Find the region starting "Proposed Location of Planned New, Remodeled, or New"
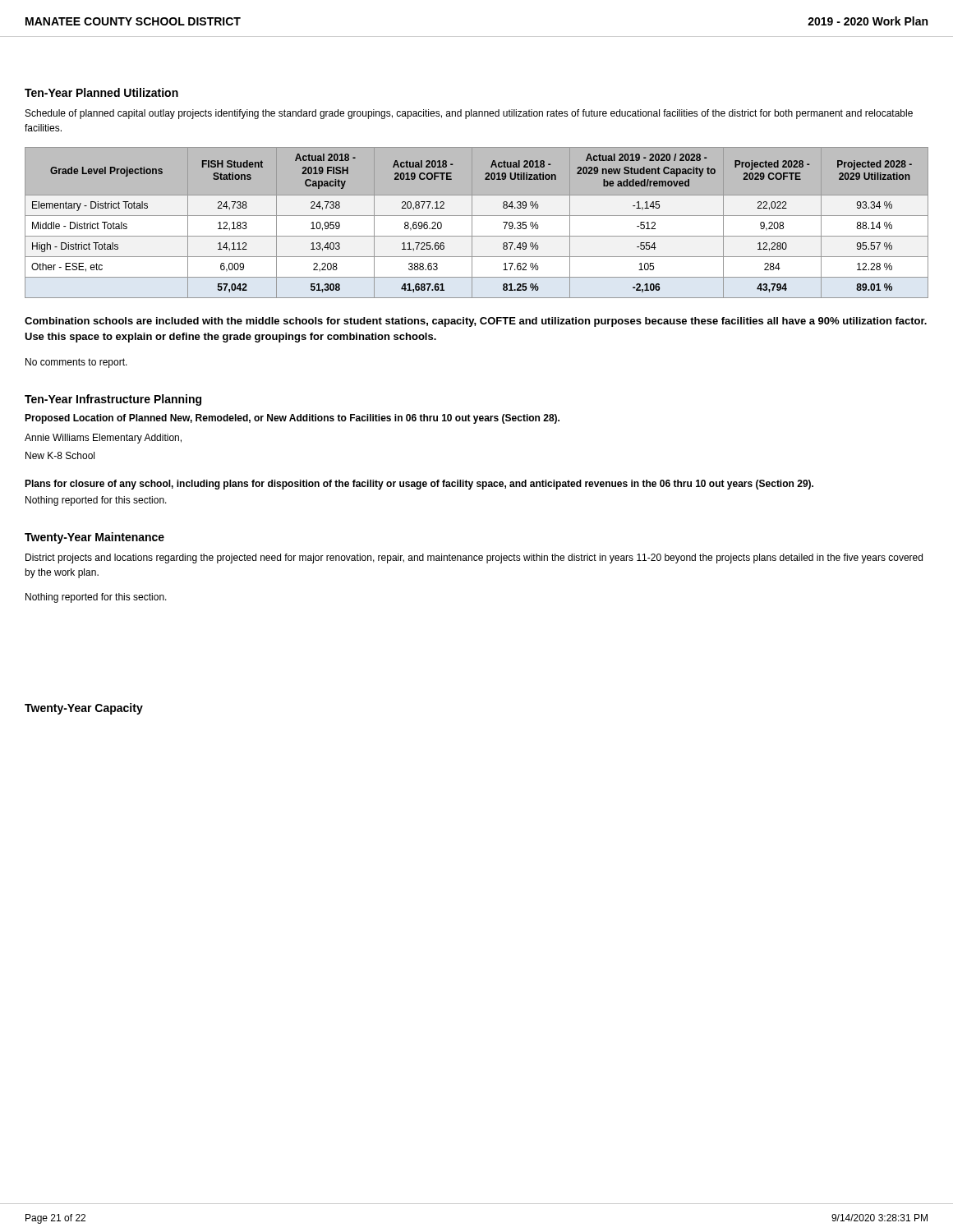The image size is (953, 1232). [292, 418]
